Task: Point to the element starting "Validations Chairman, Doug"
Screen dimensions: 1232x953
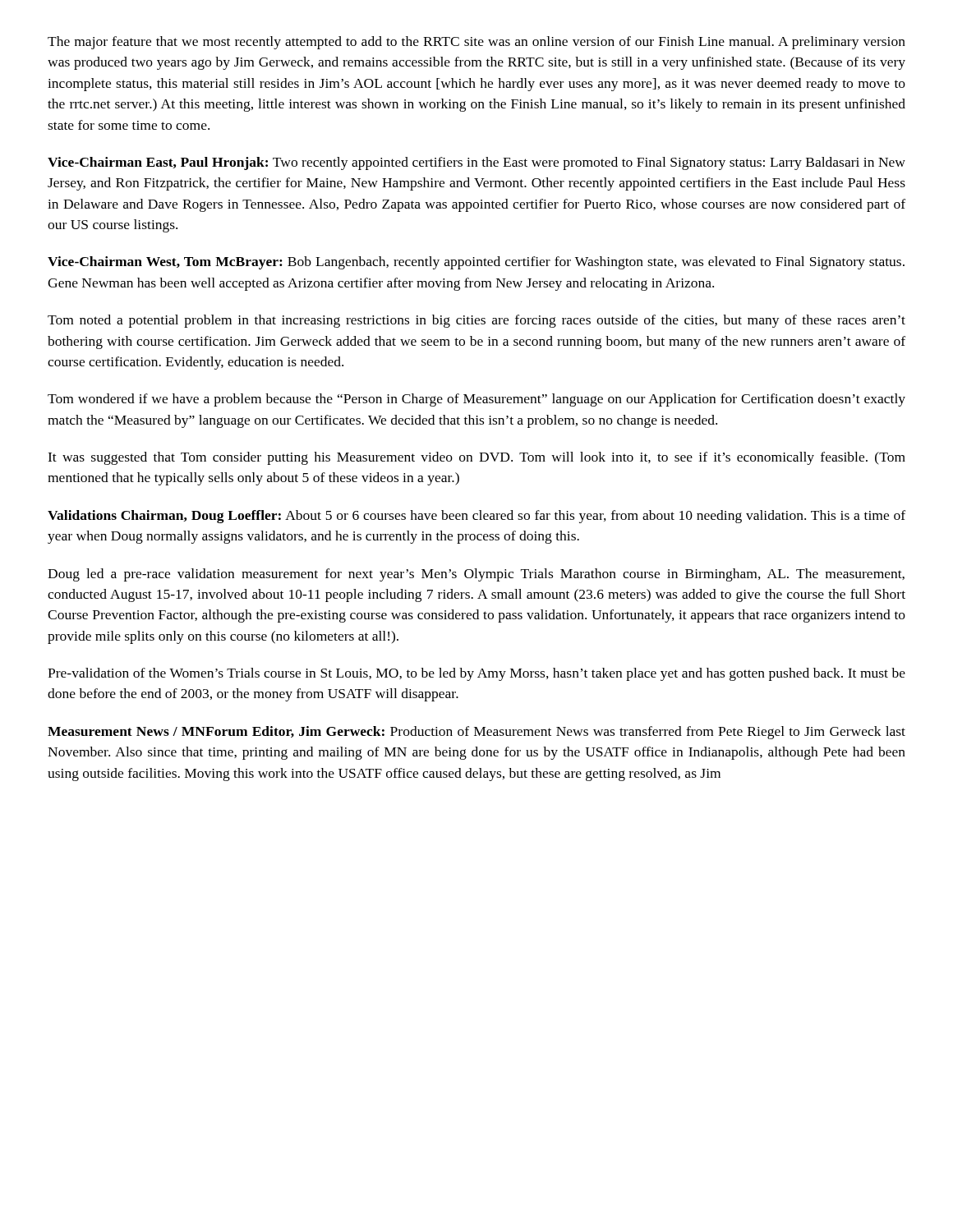Action: [476, 525]
